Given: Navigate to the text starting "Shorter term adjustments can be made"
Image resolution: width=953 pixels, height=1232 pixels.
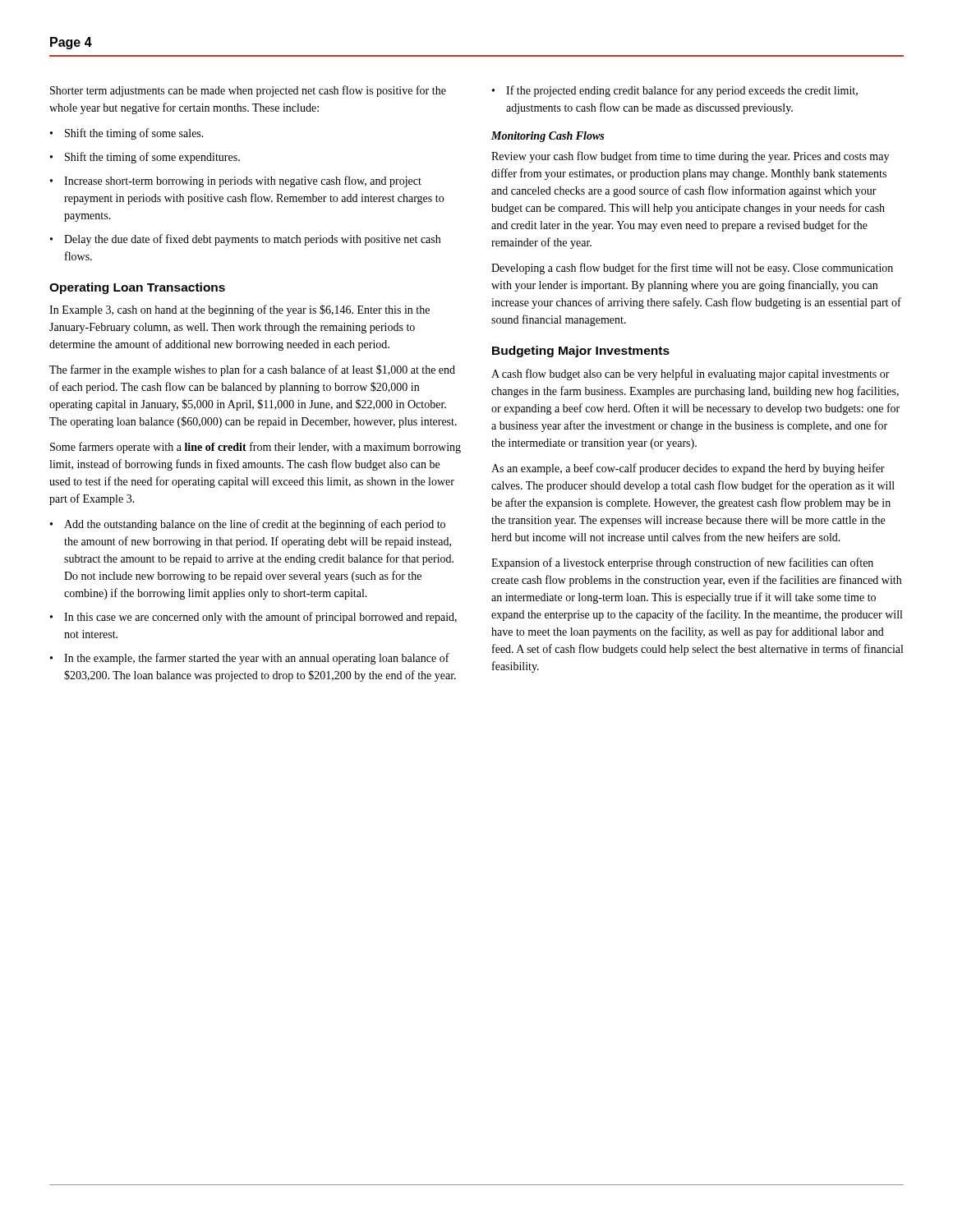Looking at the screenshot, I should (x=248, y=99).
